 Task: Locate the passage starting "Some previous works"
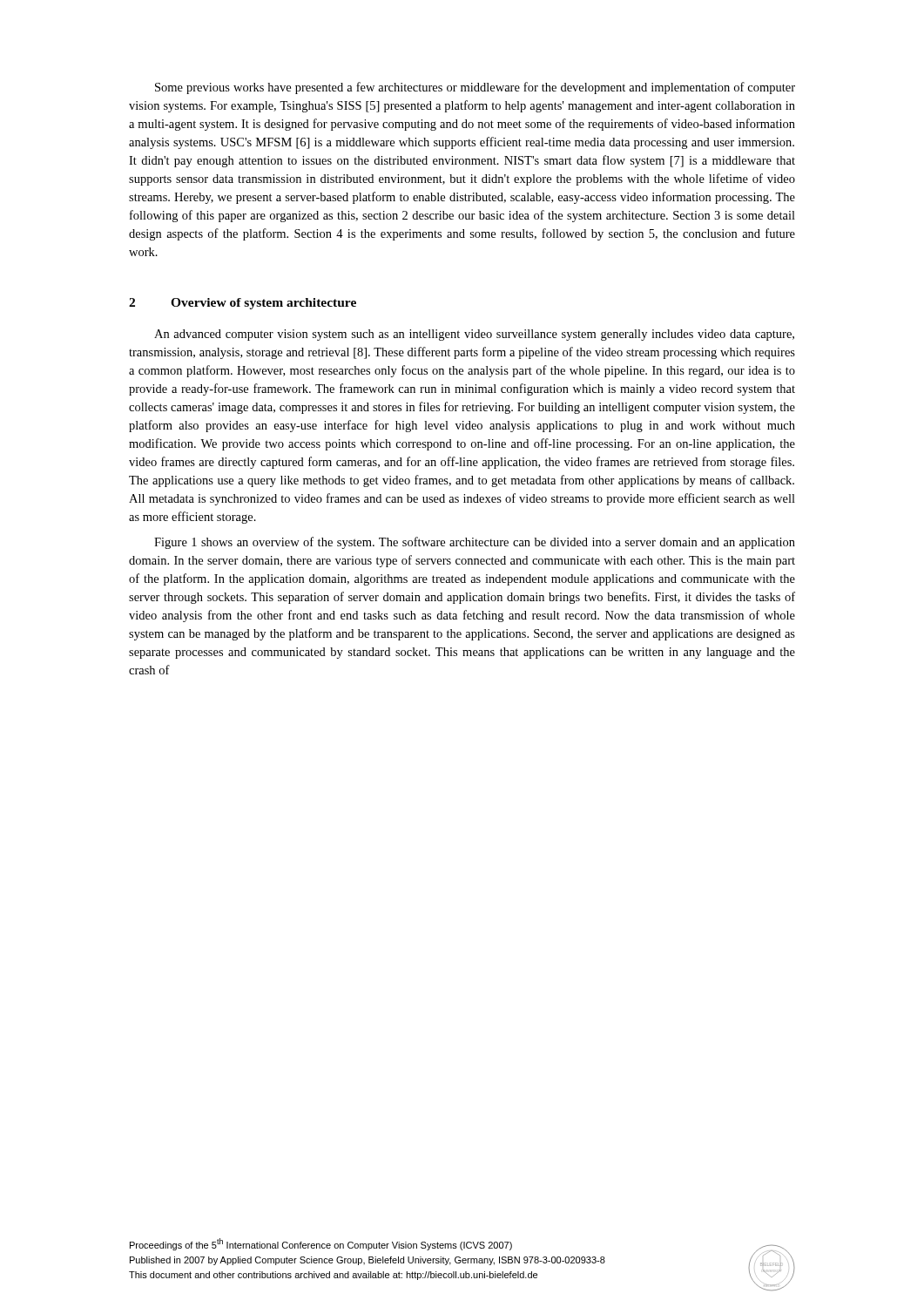coord(462,170)
